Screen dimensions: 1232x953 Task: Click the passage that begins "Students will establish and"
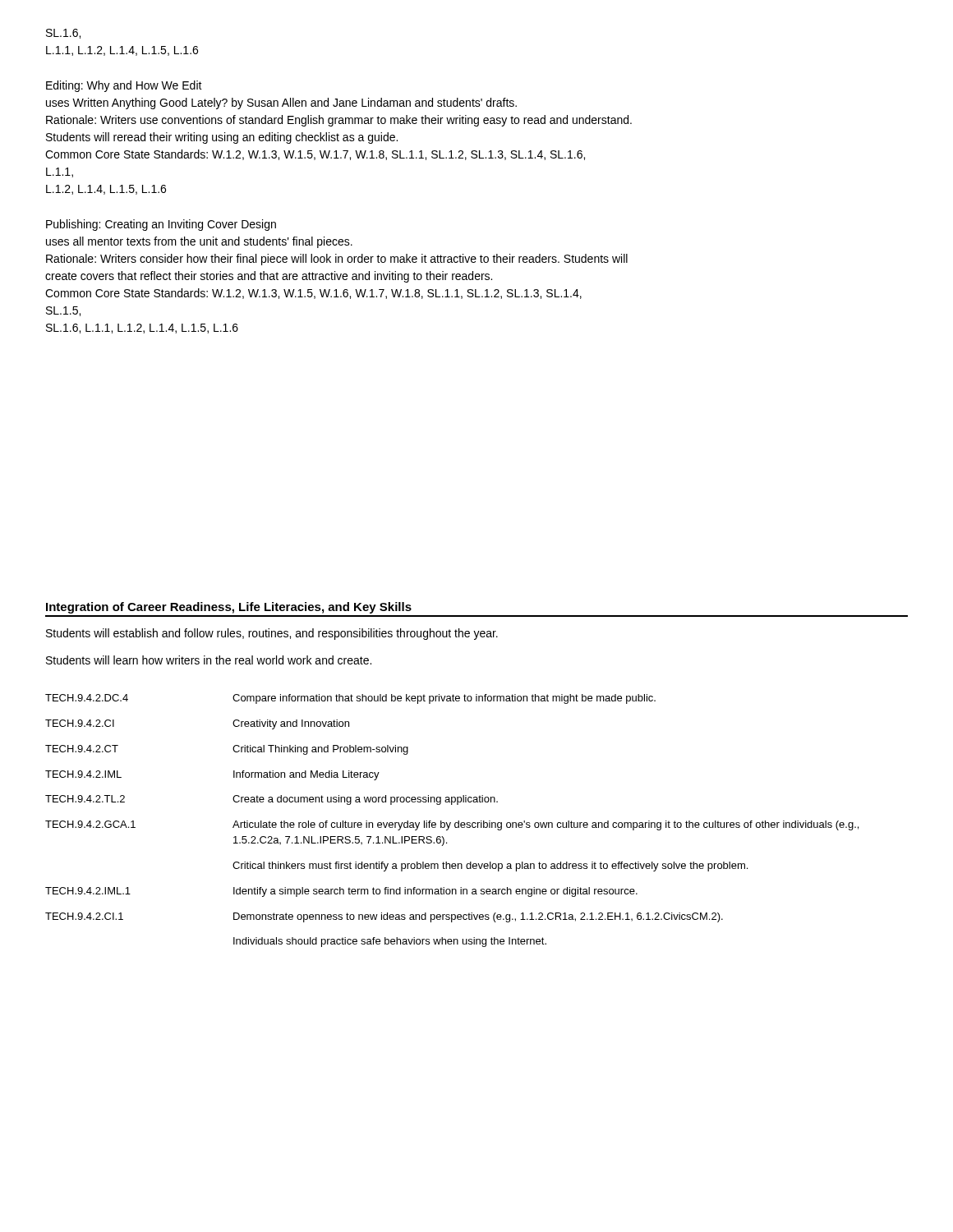coord(272,633)
